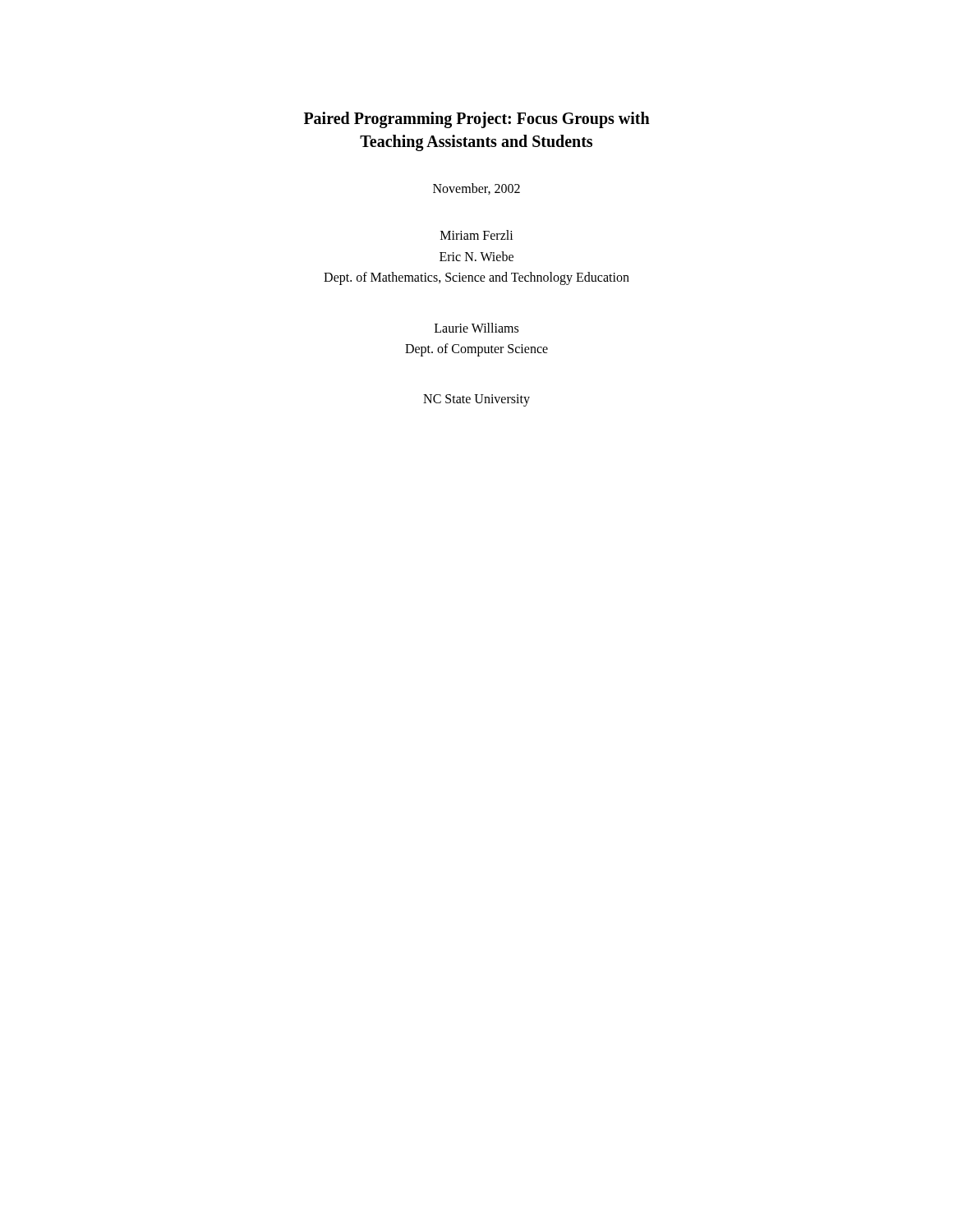Locate the text block starting "Miriam Ferzli Eric N. Wiebe Dept."
Screen dimensions: 1232x953
[476, 257]
